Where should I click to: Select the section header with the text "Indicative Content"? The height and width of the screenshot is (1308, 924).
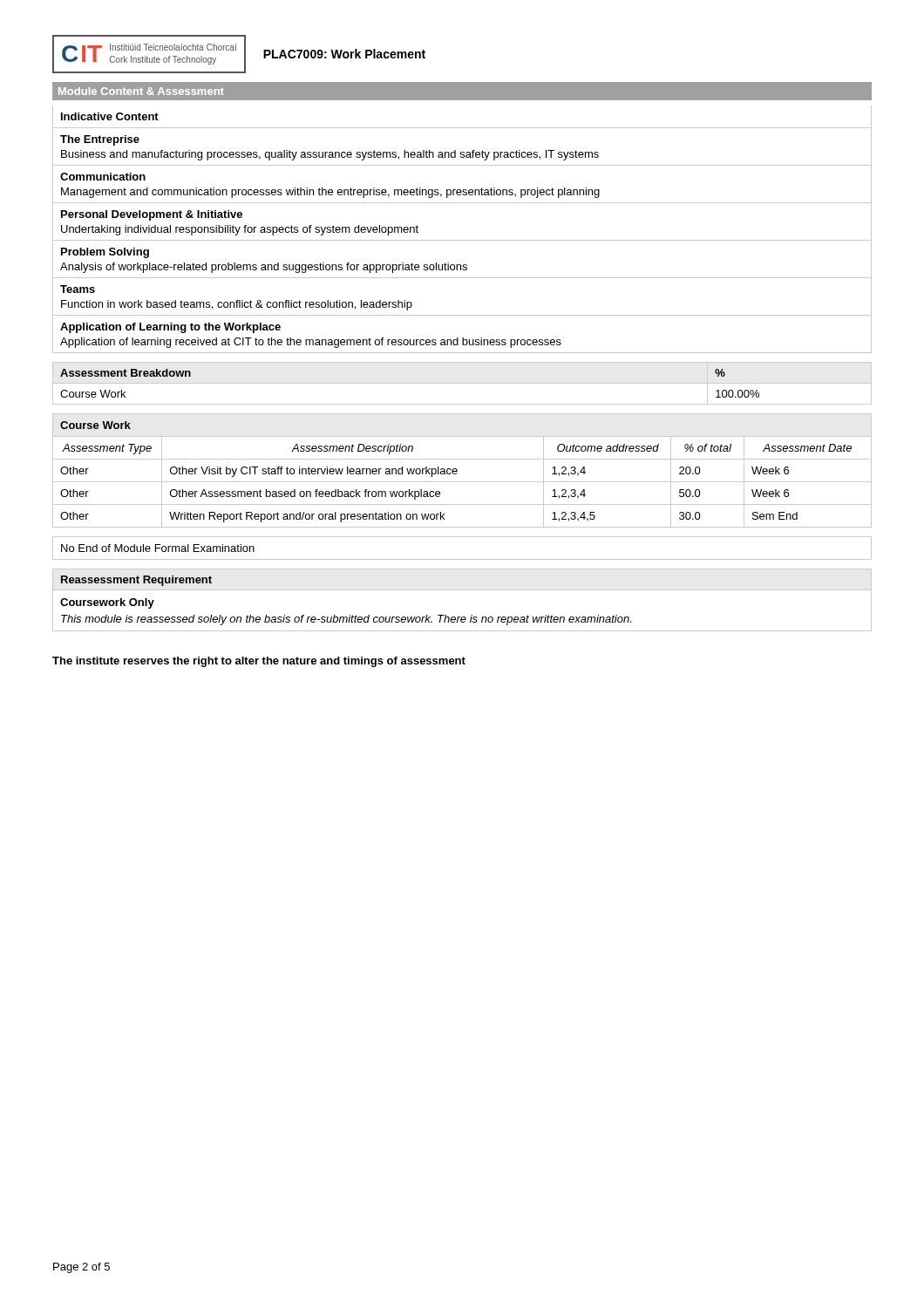(x=109, y=116)
